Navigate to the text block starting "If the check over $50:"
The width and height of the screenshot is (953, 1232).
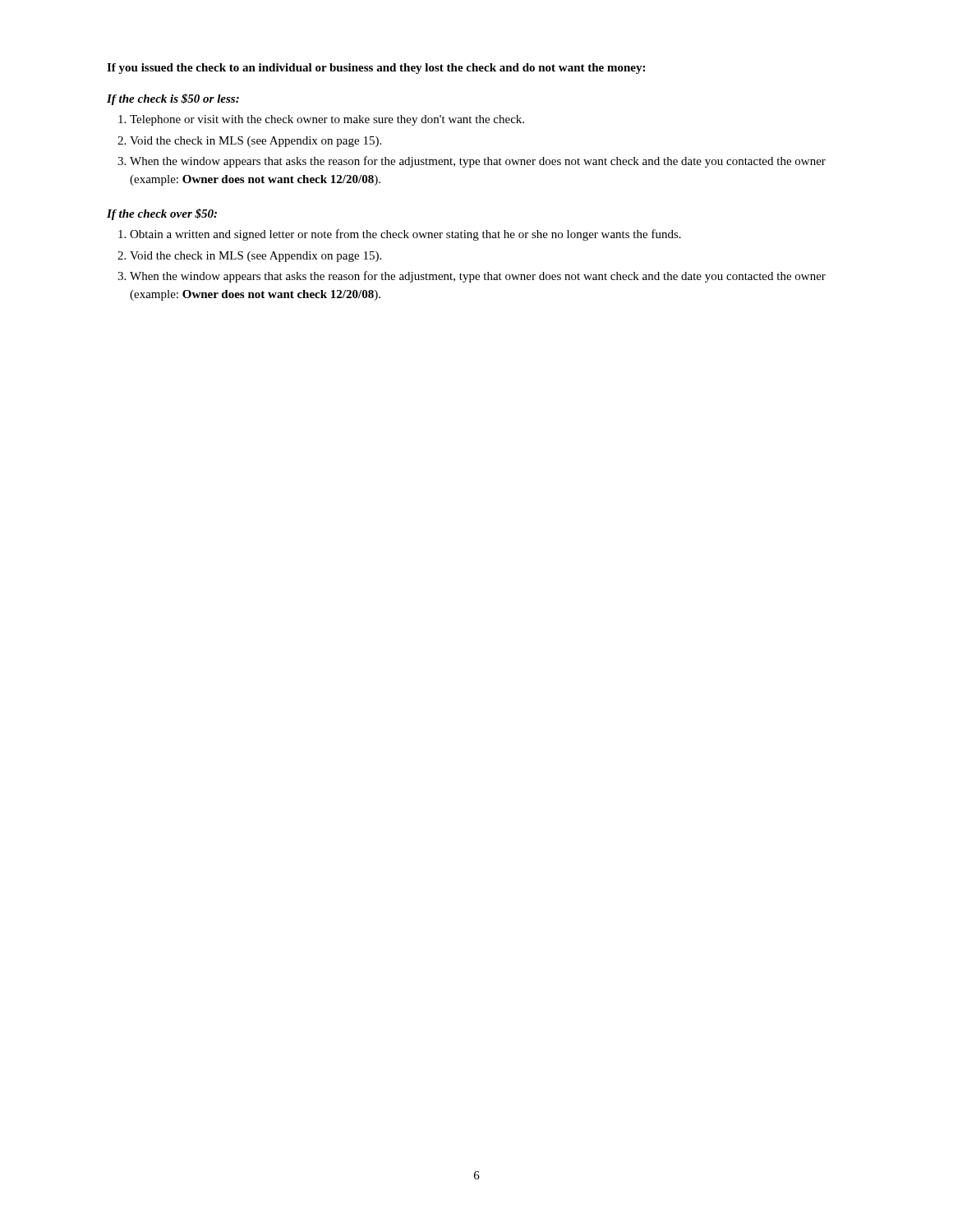[x=162, y=213]
